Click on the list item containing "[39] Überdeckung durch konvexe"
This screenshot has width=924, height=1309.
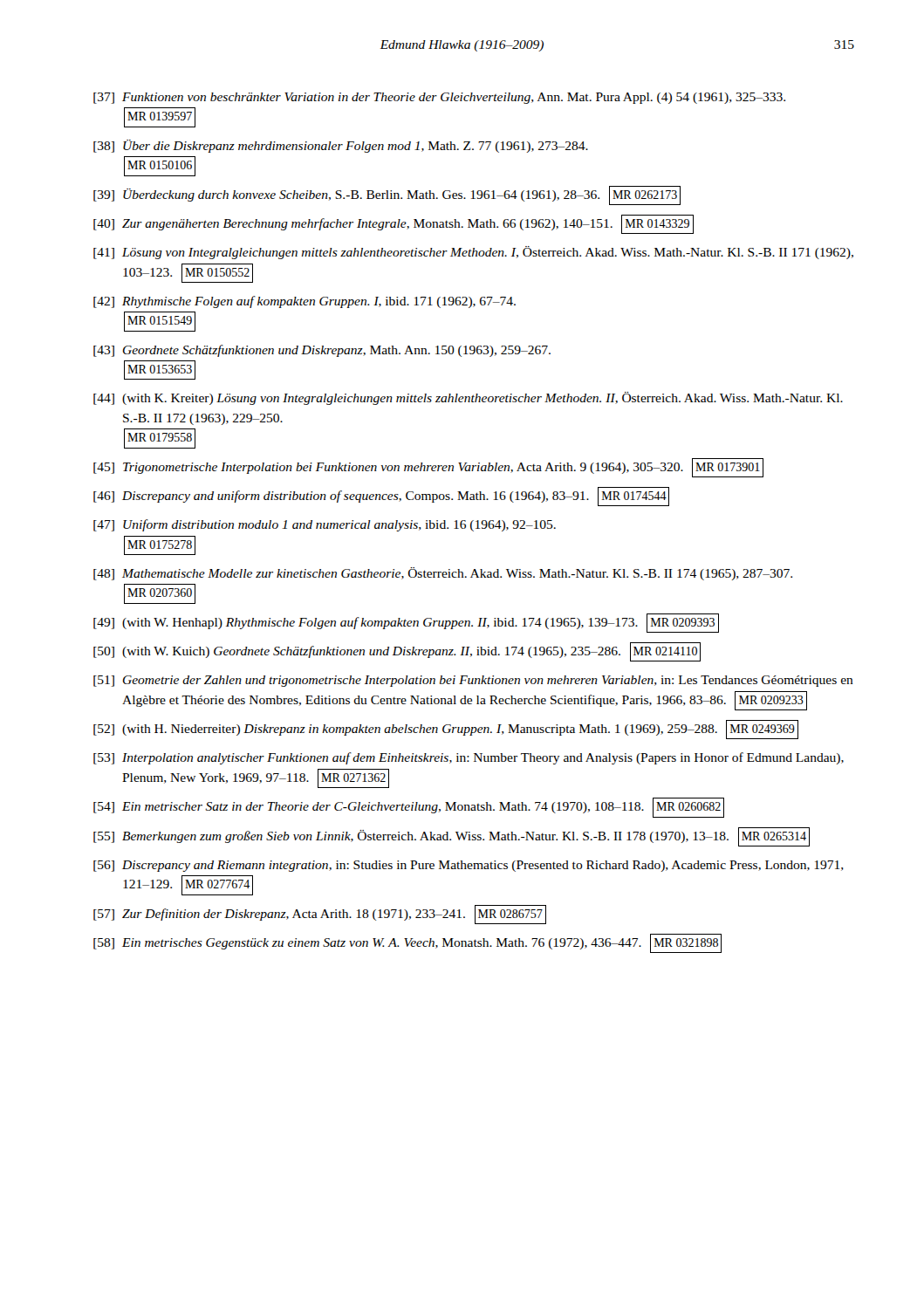click(462, 195)
